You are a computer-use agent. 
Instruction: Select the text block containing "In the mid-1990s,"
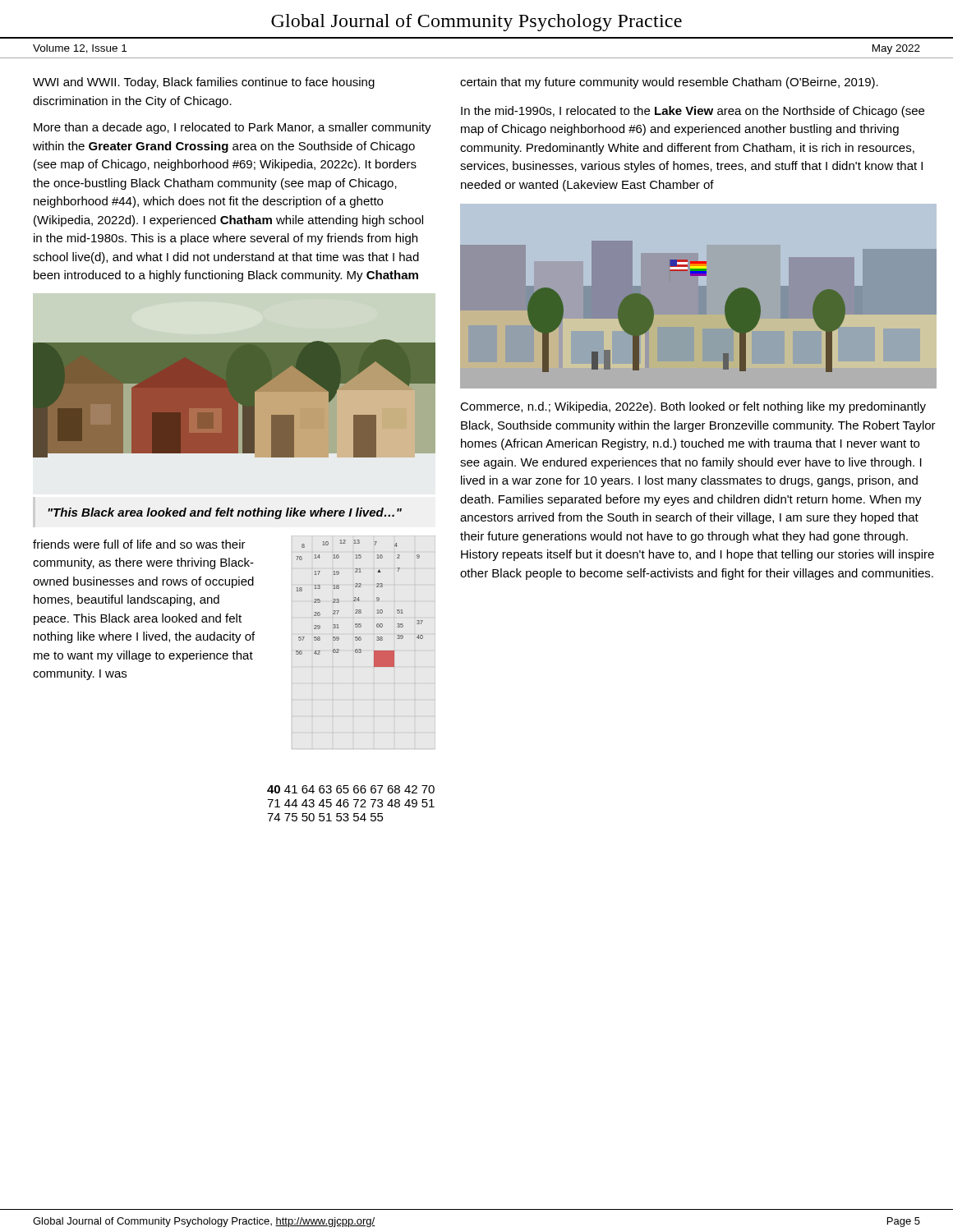[x=693, y=147]
